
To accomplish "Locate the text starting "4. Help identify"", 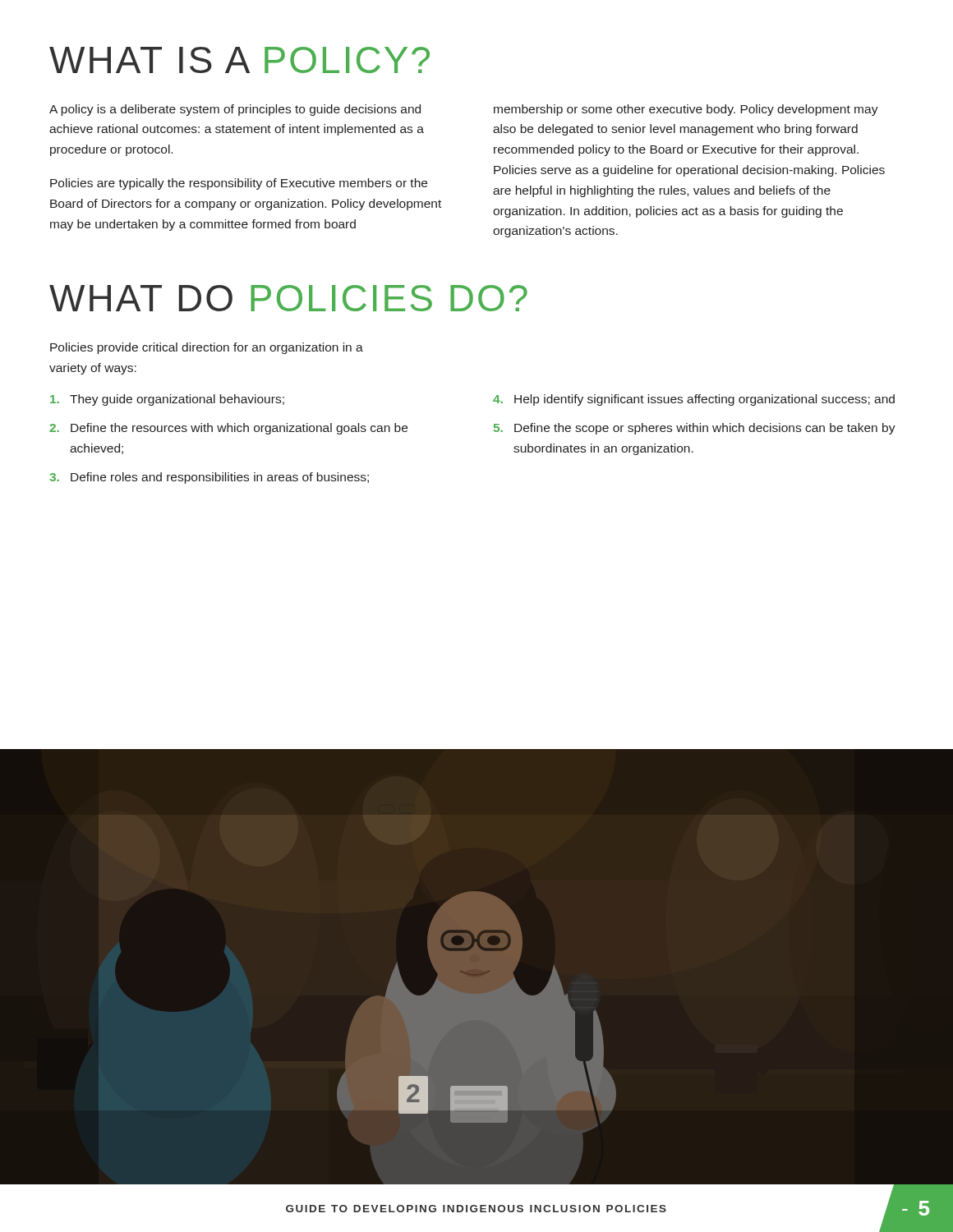I will coord(698,400).
